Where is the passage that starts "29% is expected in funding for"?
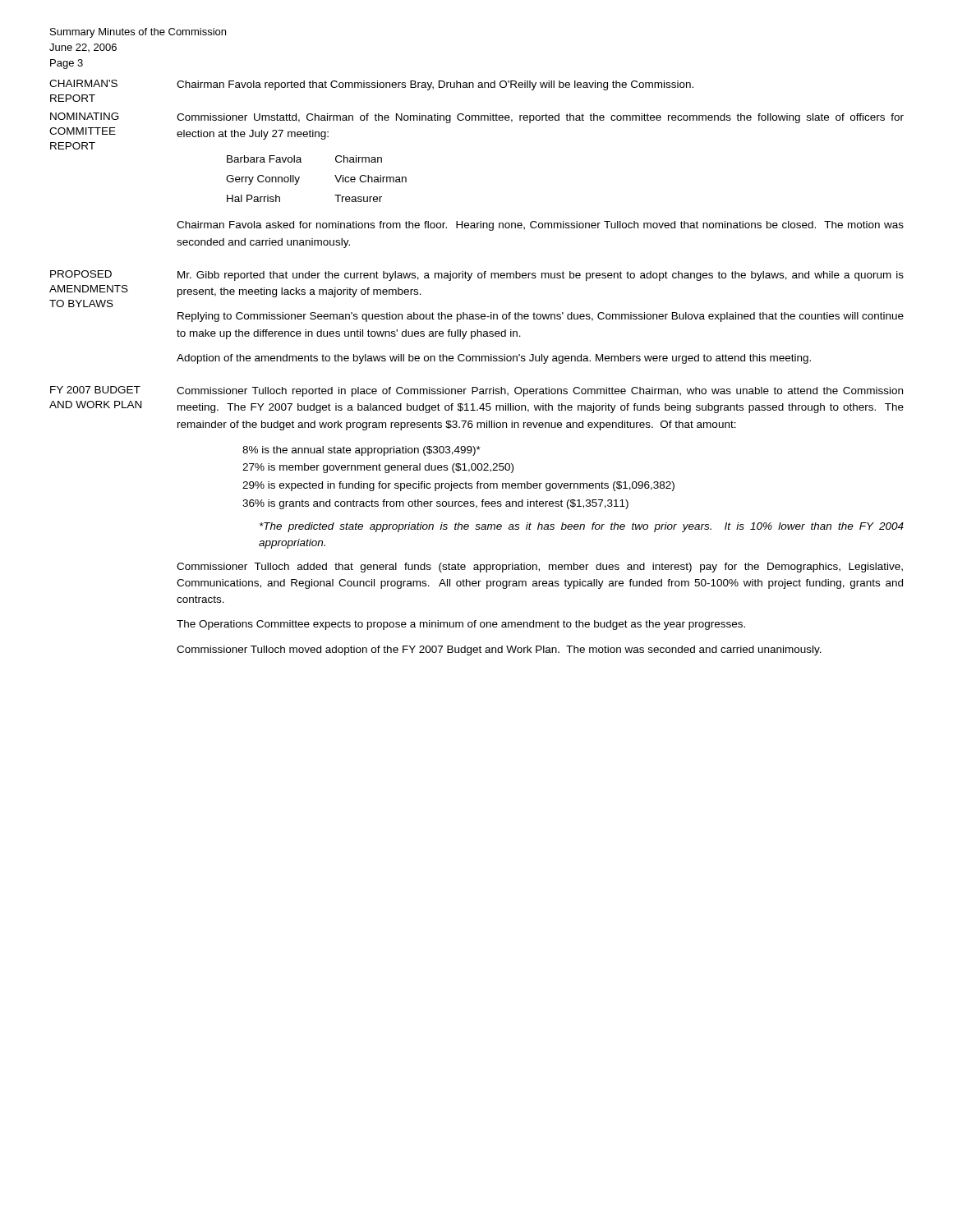This screenshot has width=953, height=1232. tap(459, 485)
